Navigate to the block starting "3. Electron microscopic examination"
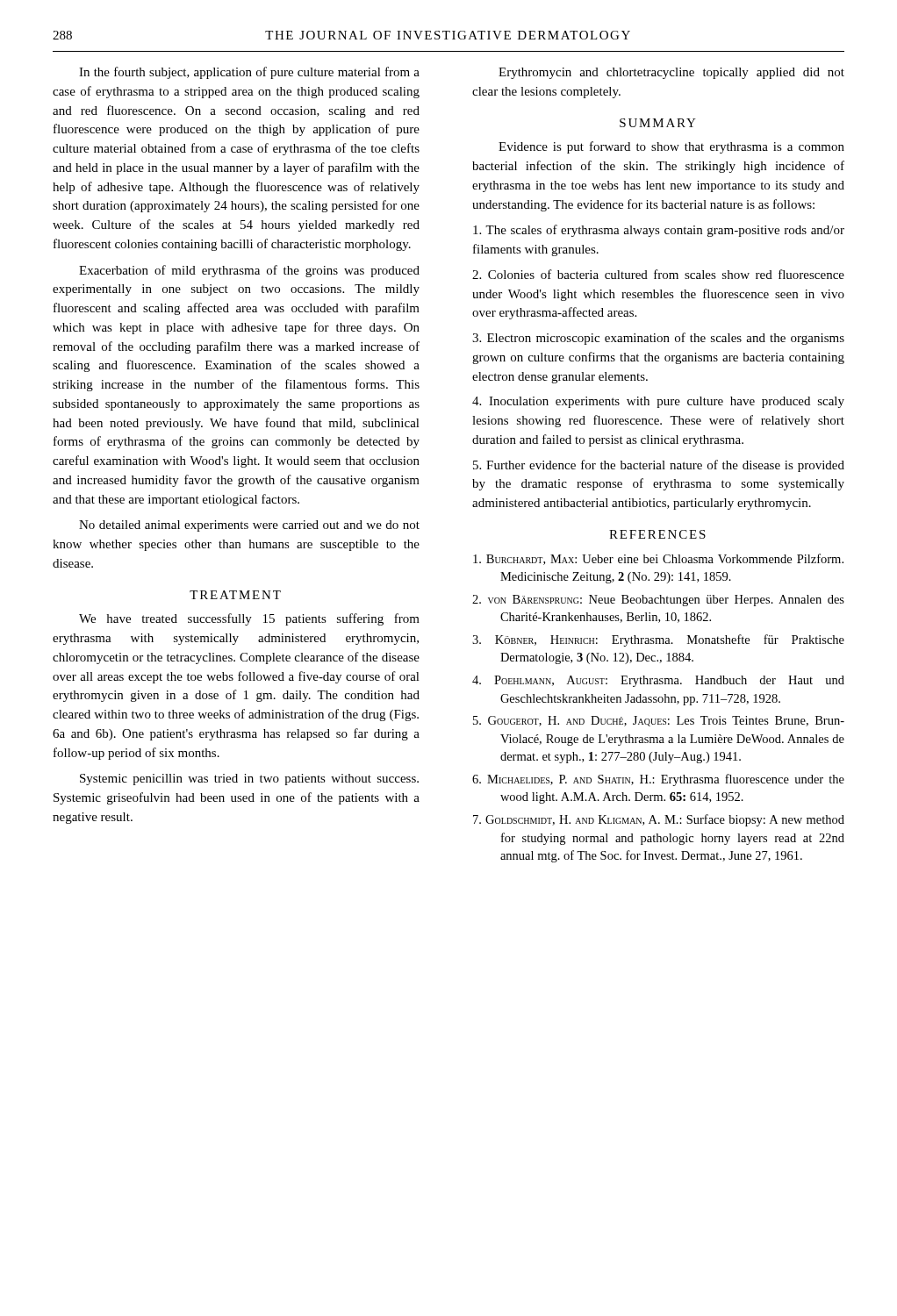Image resolution: width=897 pixels, height=1316 pixels. coord(658,358)
